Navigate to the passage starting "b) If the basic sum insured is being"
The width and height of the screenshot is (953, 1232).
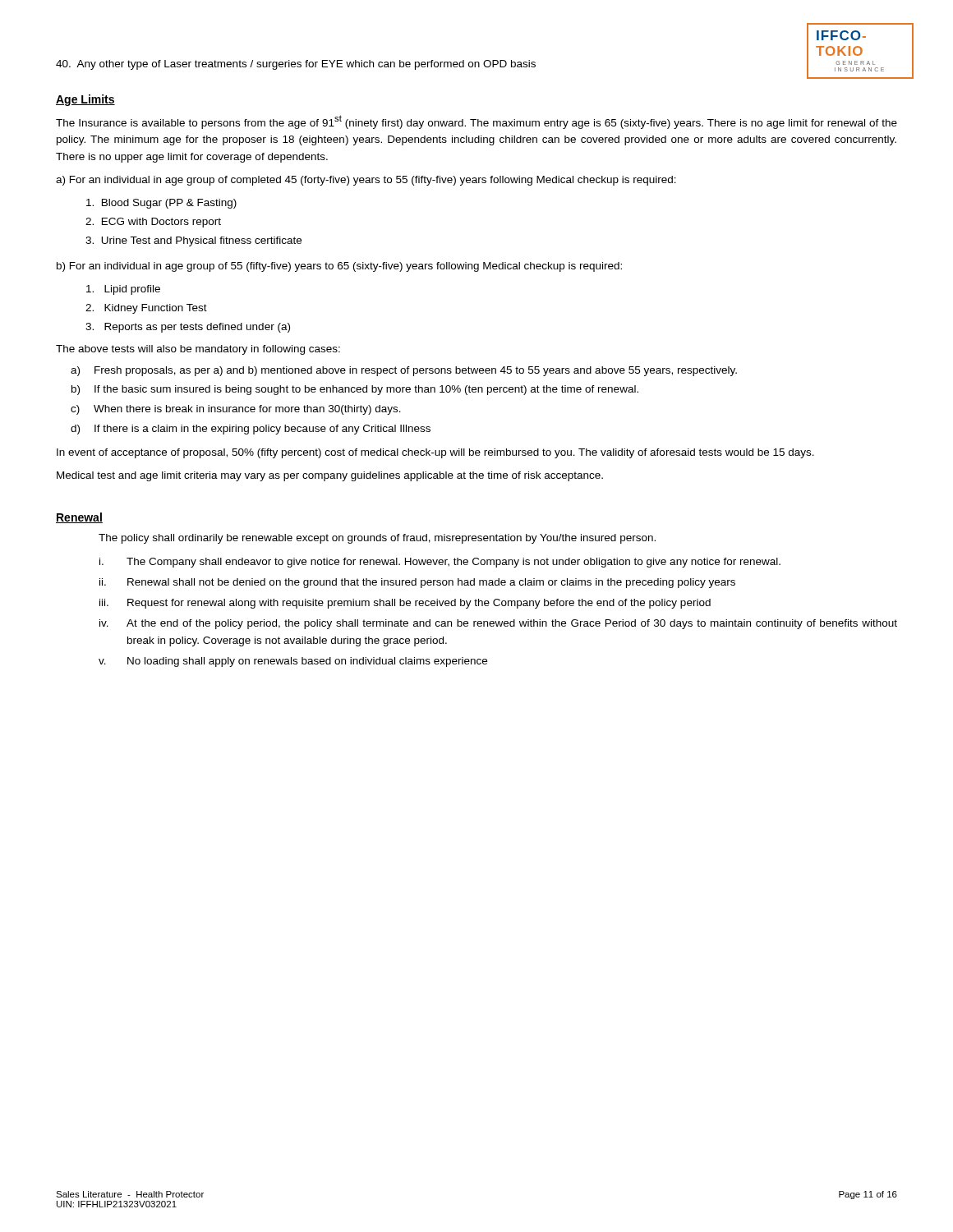[x=355, y=390]
